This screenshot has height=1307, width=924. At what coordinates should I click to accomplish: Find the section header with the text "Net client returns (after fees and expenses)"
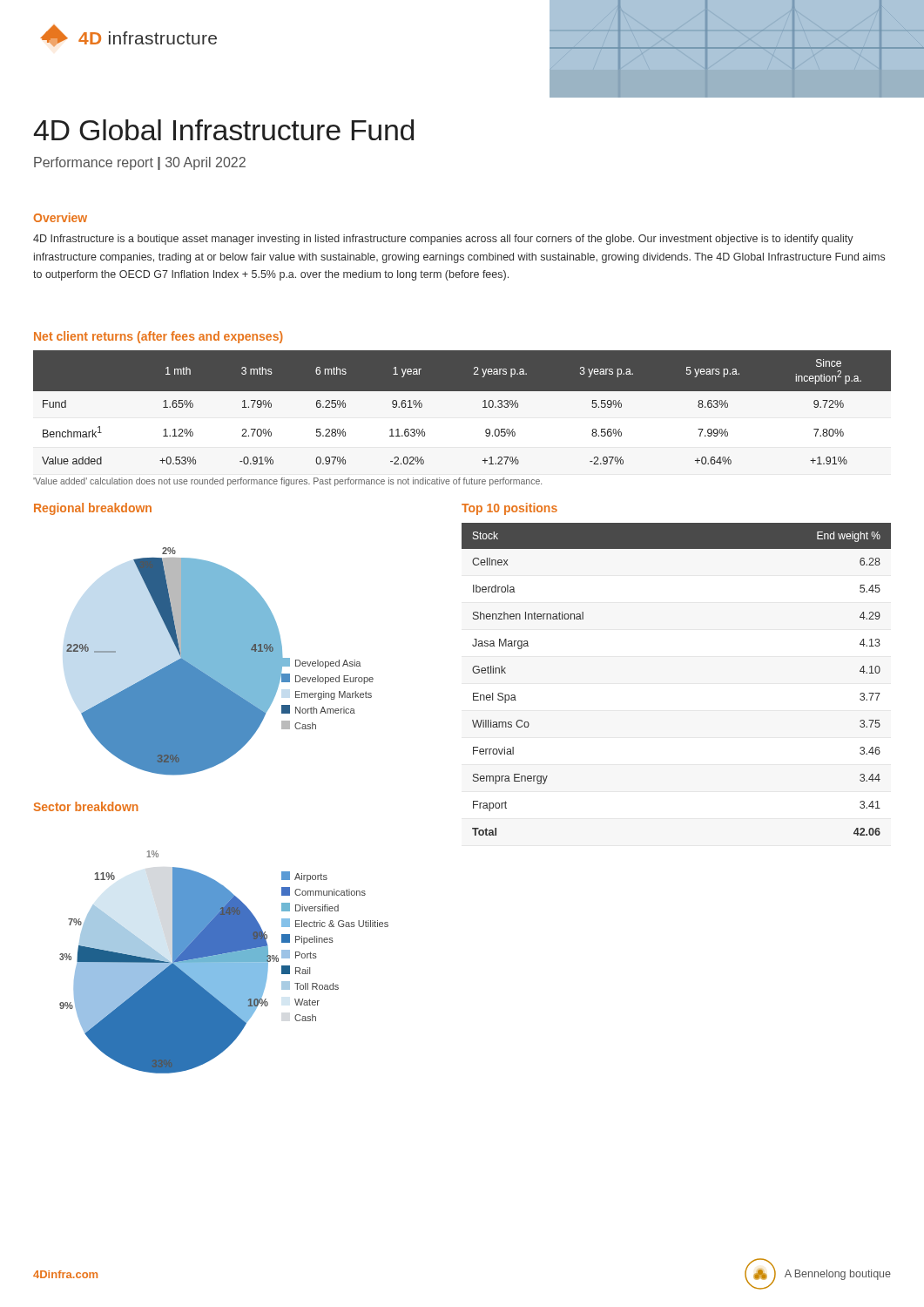coord(158,336)
